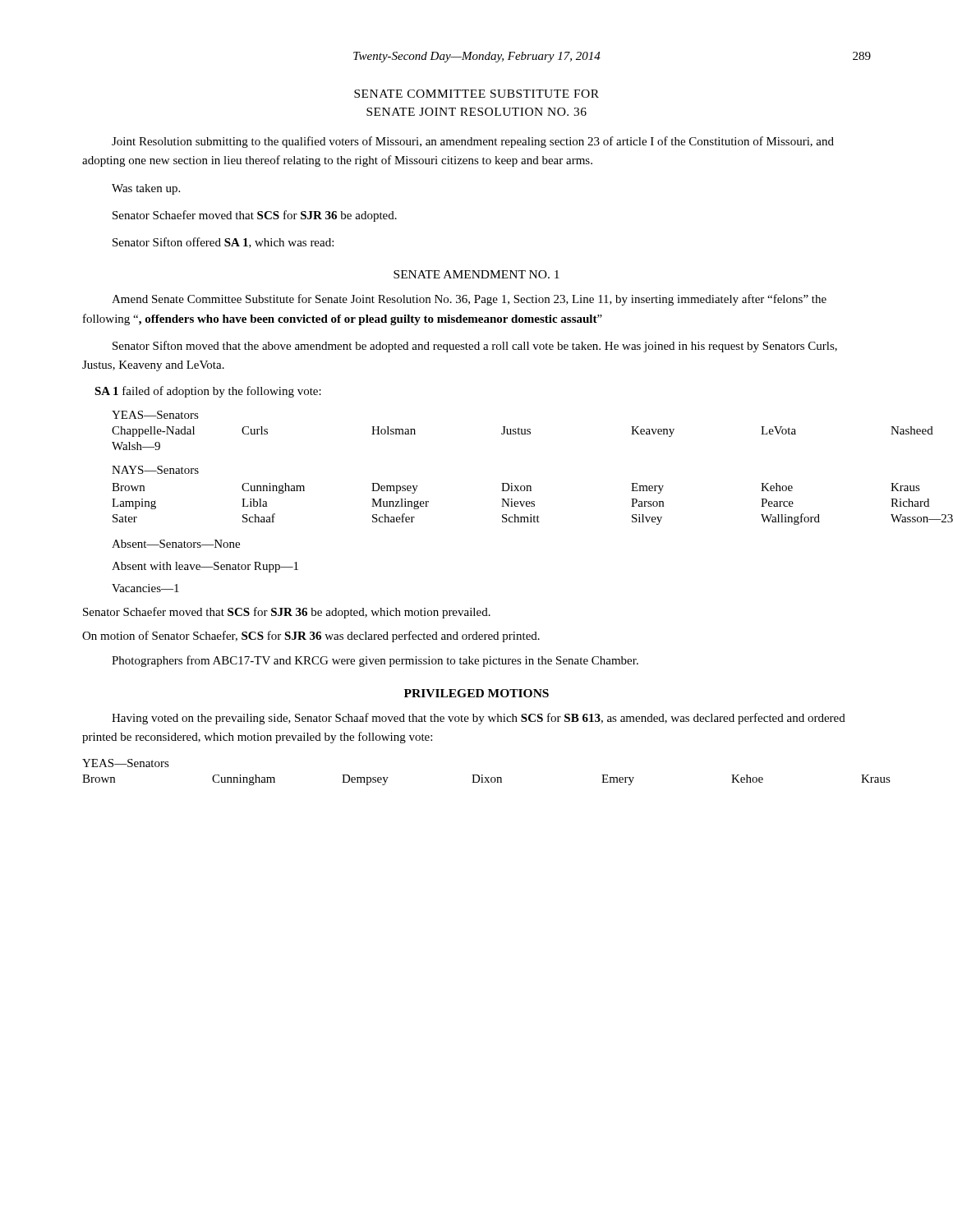Click the passage that begins "NAYS—Senators Brown Cunningham Dempsey Dixon Emery"
This screenshot has height=1232, width=953.
[x=491, y=495]
